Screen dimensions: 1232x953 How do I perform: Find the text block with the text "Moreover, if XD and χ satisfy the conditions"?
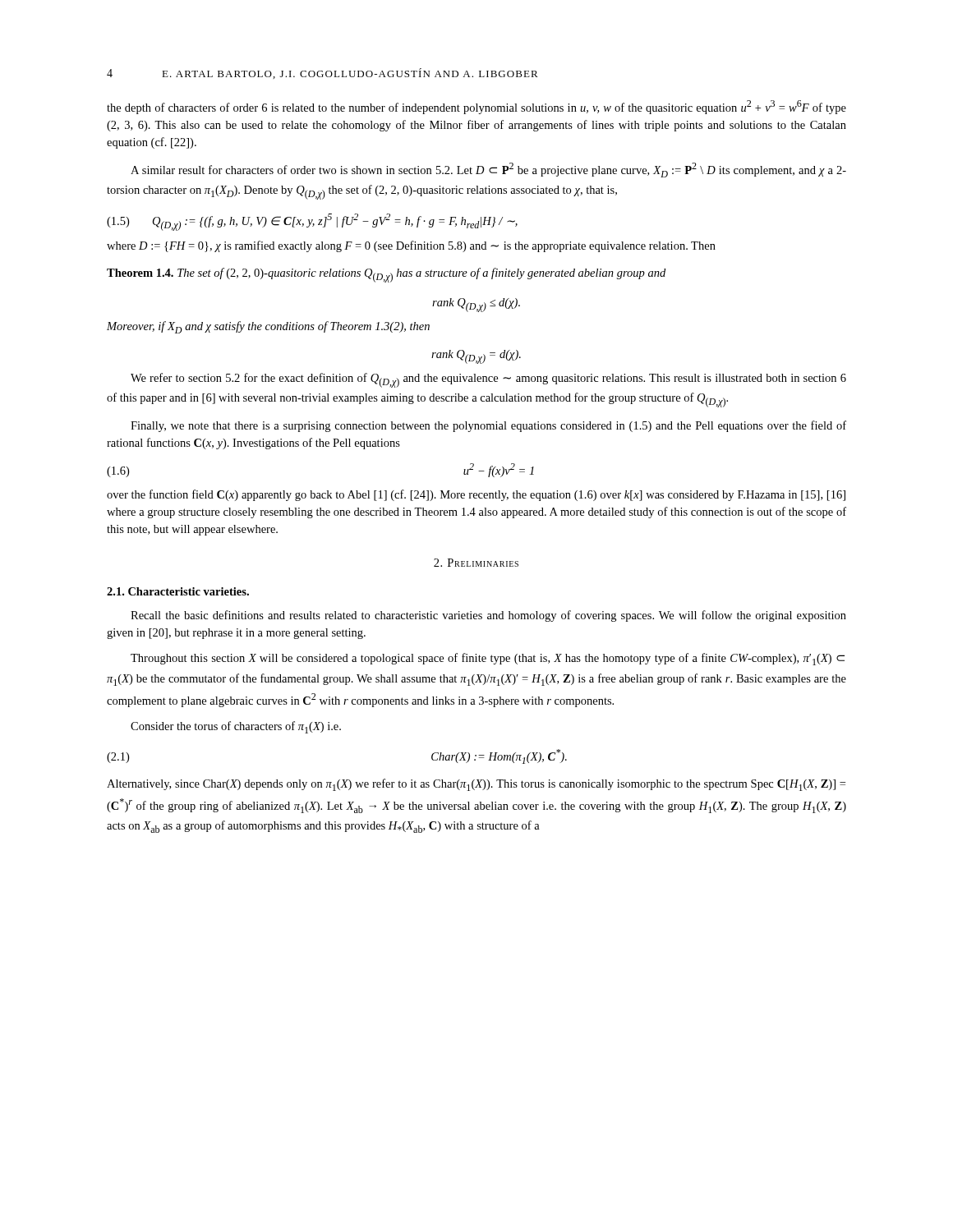[x=268, y=327]
